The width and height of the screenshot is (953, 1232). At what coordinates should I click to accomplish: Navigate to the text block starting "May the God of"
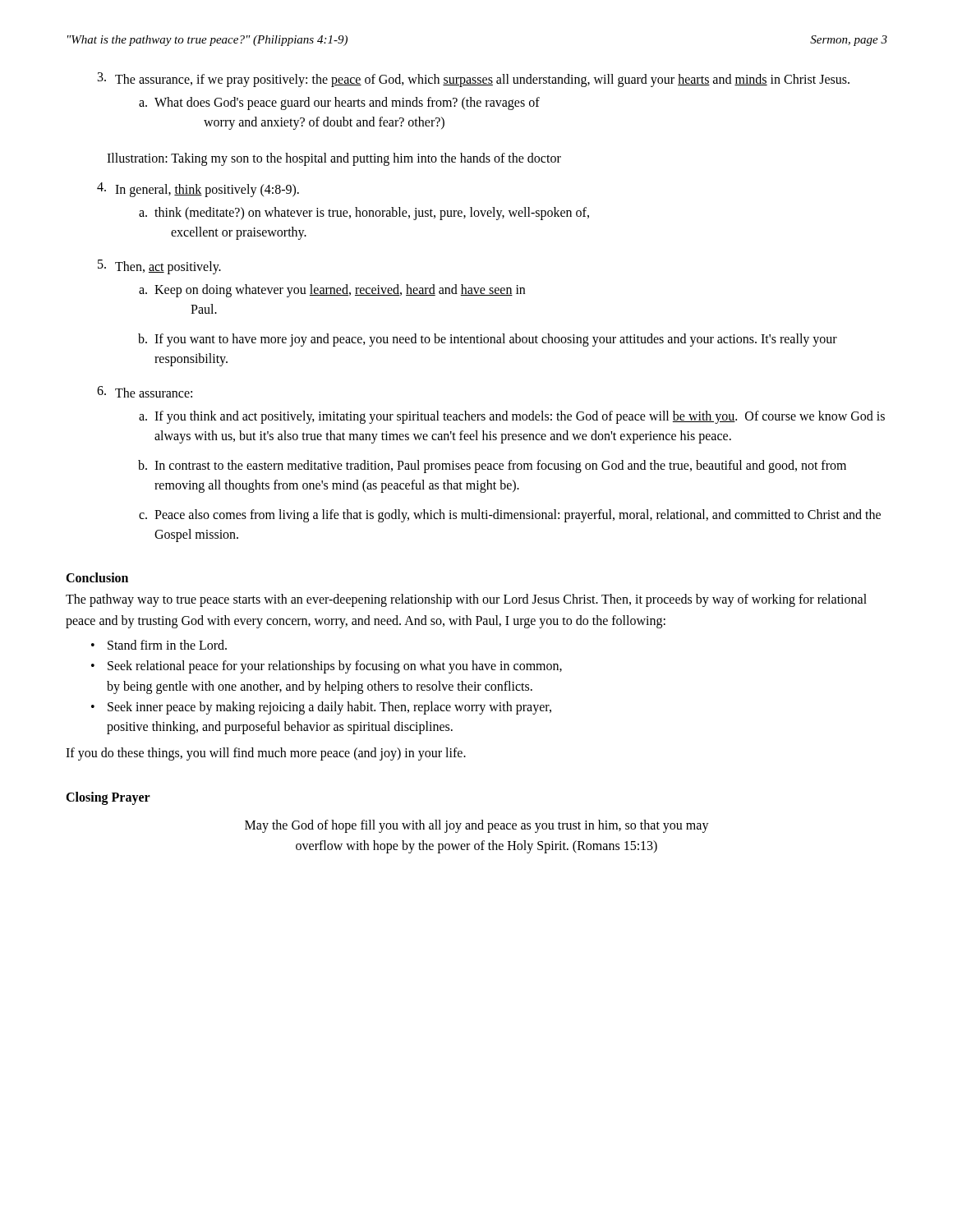[476, 835]
